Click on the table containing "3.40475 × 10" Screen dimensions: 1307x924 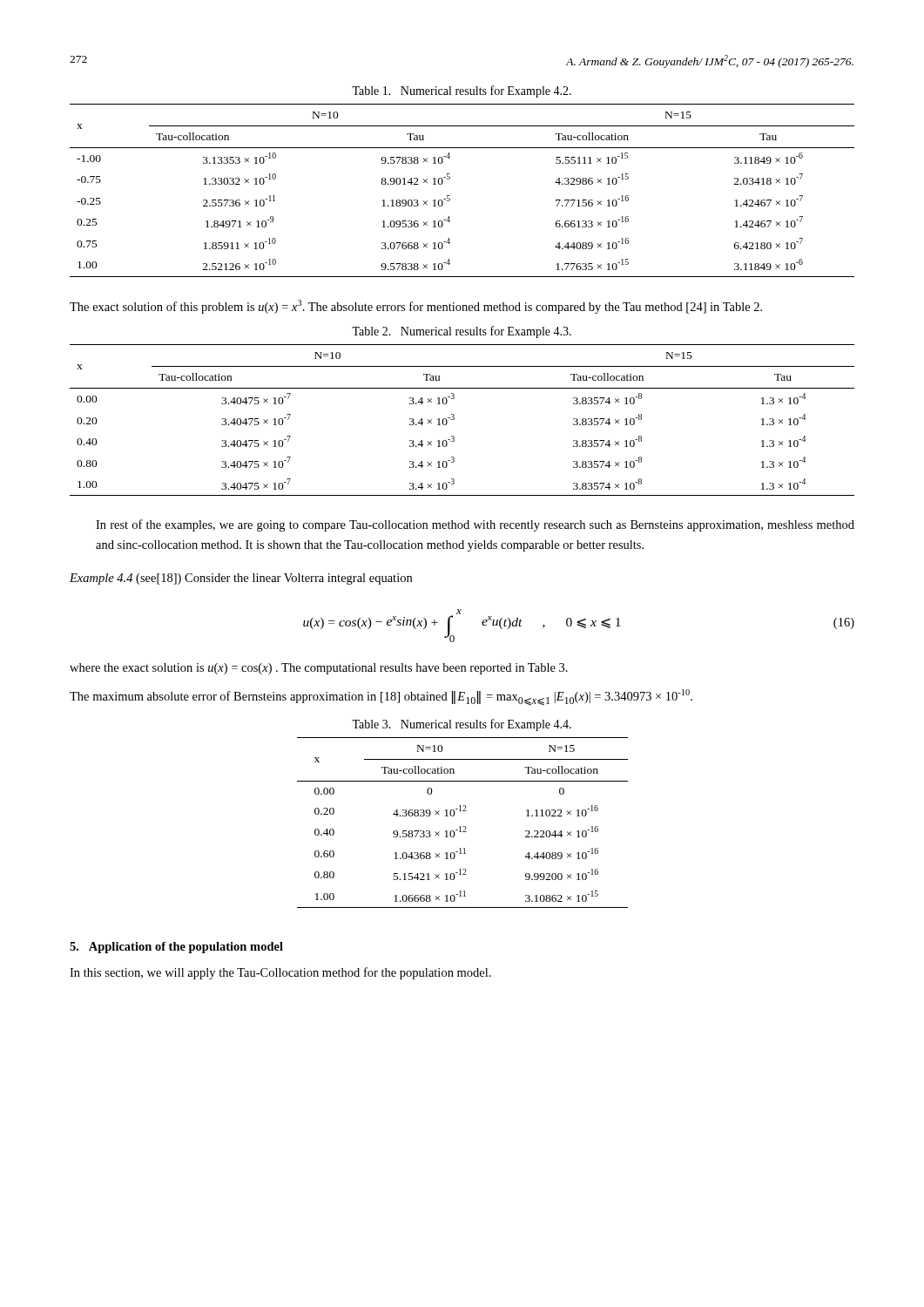click(462, 420)
